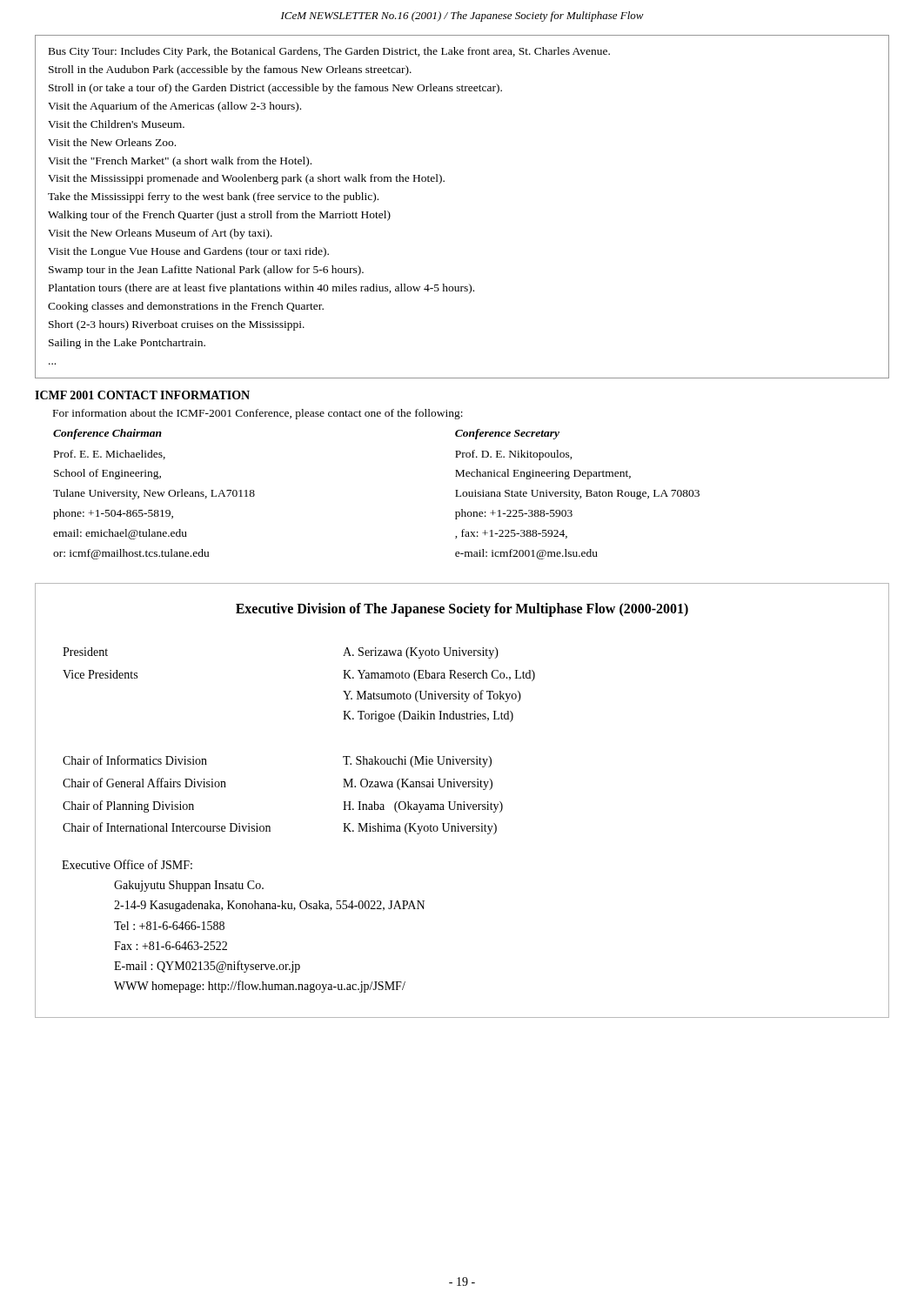Click on the region starting "For information about the"
The width and height of the screenshot is (924, 1305).
(258, 413)
